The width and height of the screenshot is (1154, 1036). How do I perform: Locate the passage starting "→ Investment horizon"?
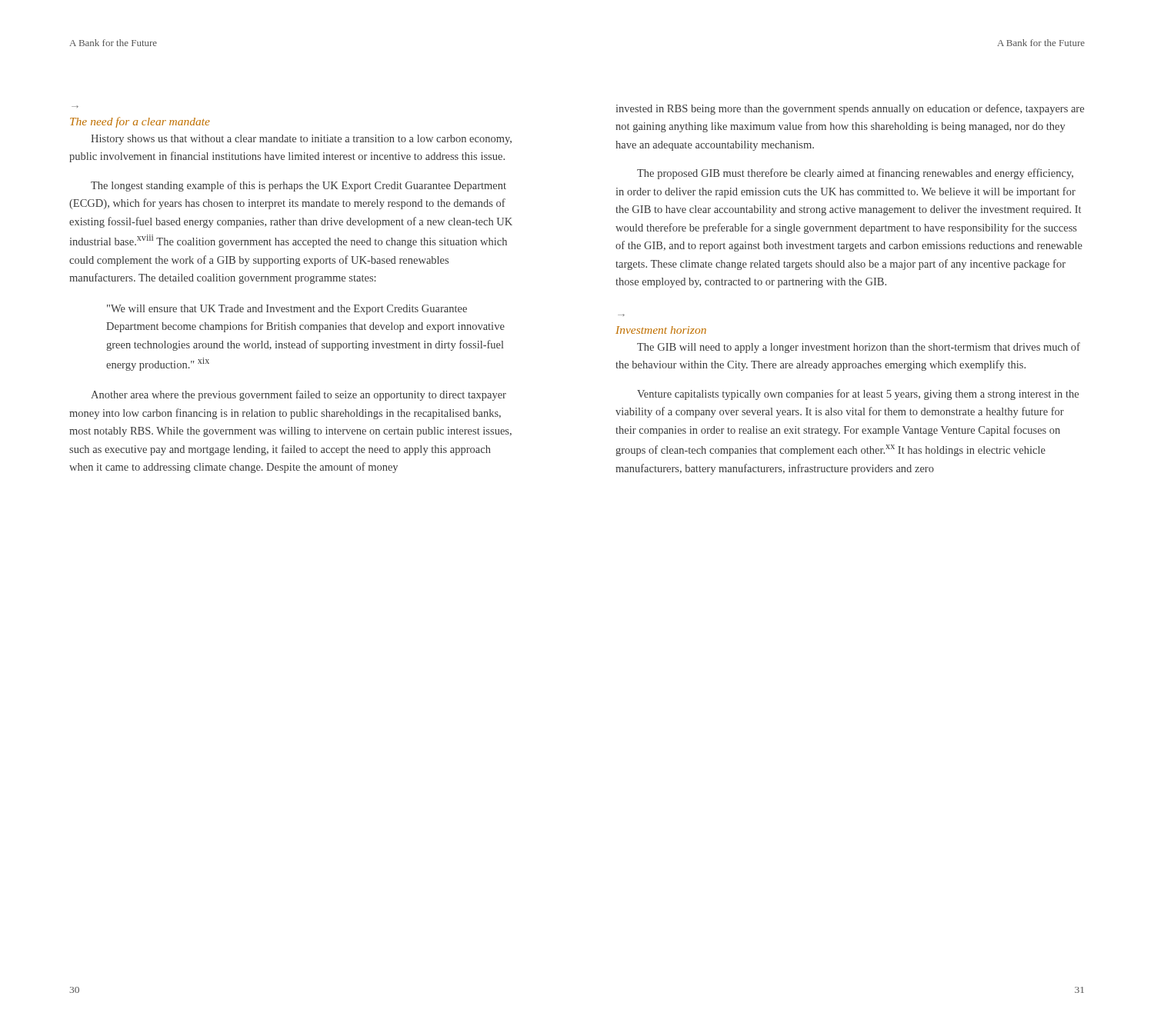(x=661, y=330)
